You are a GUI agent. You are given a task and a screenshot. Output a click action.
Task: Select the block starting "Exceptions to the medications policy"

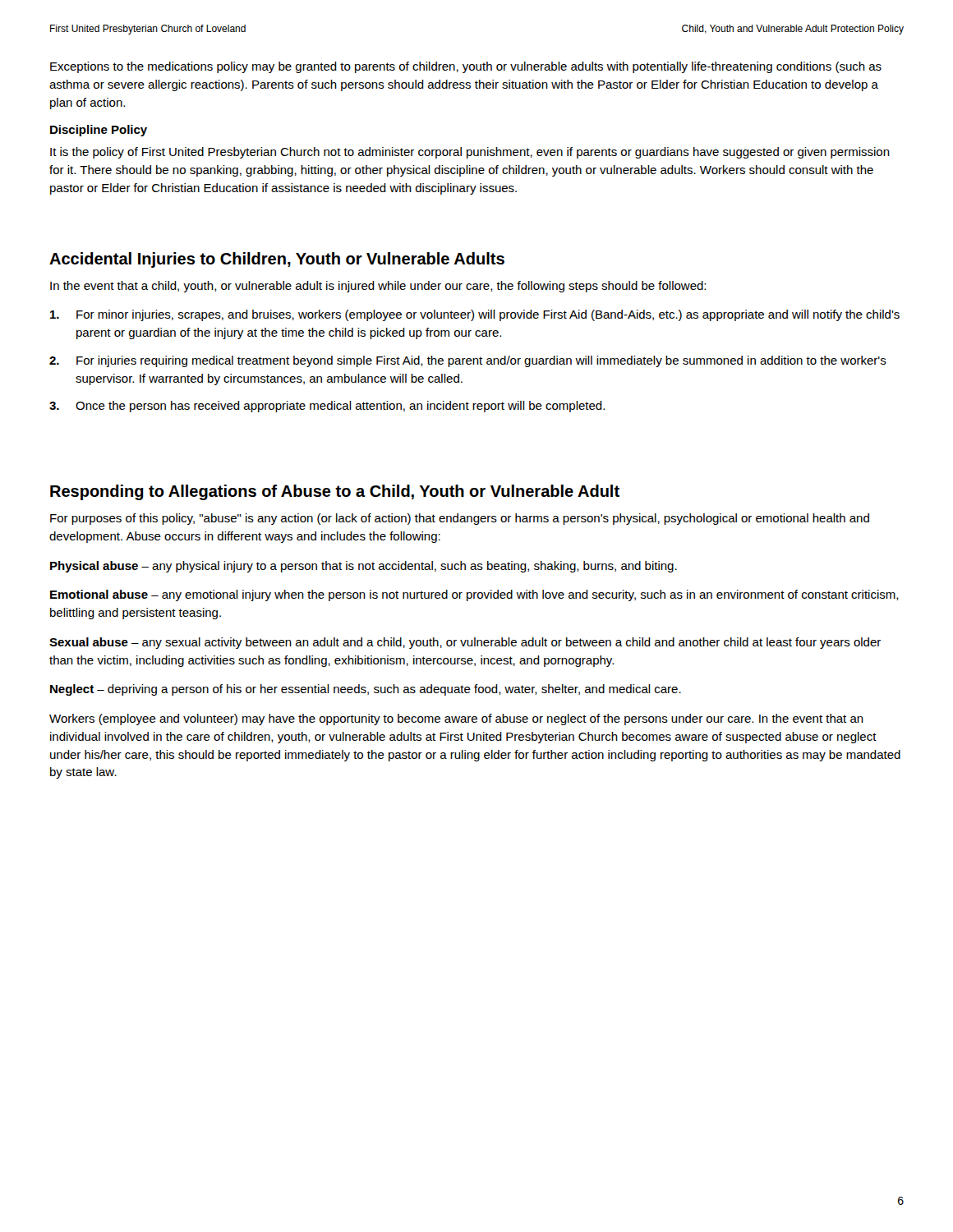[x=465, y=84]
